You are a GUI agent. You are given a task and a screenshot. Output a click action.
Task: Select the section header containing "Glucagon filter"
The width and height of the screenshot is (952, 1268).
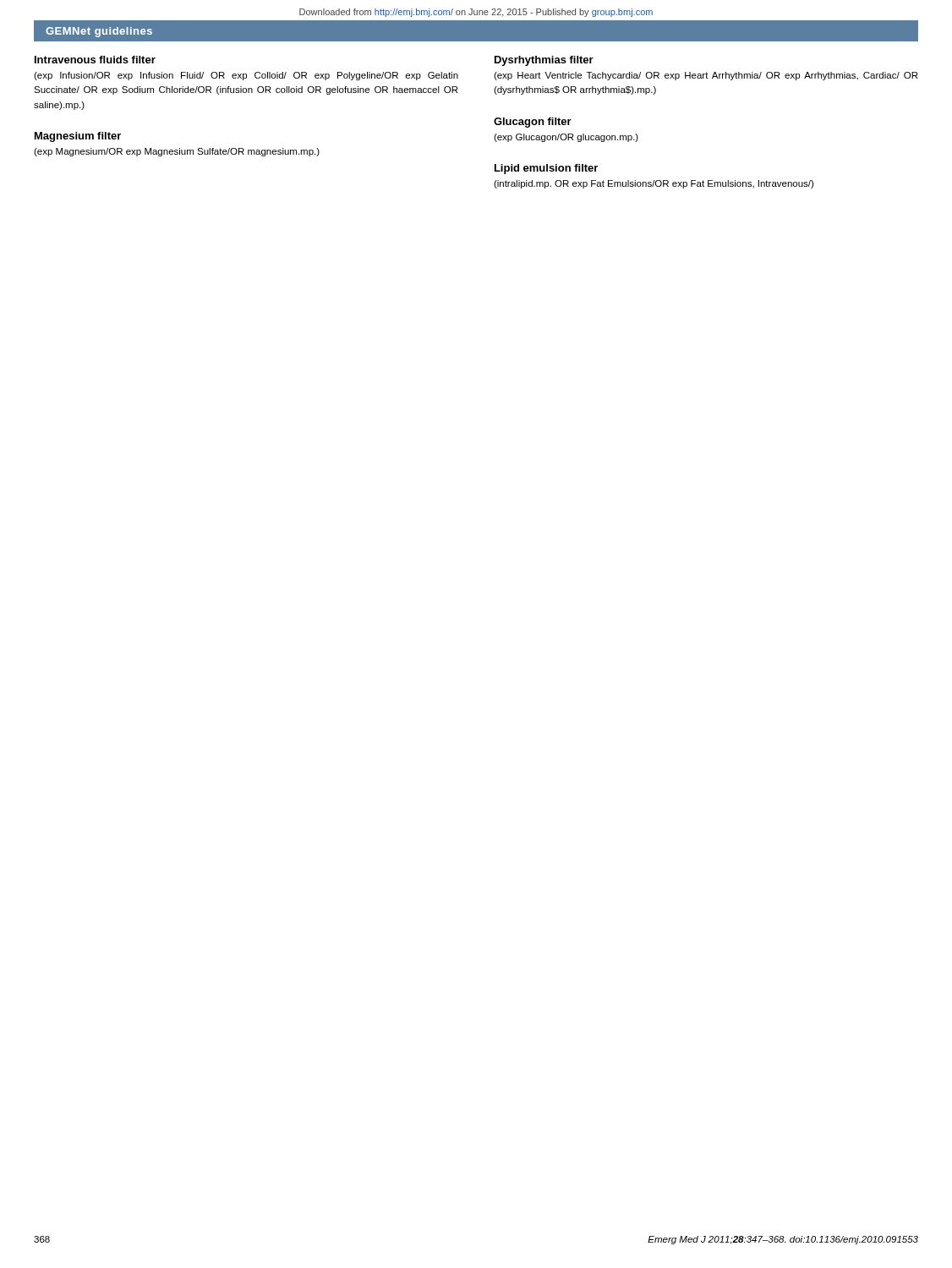(x=532, y=121)
